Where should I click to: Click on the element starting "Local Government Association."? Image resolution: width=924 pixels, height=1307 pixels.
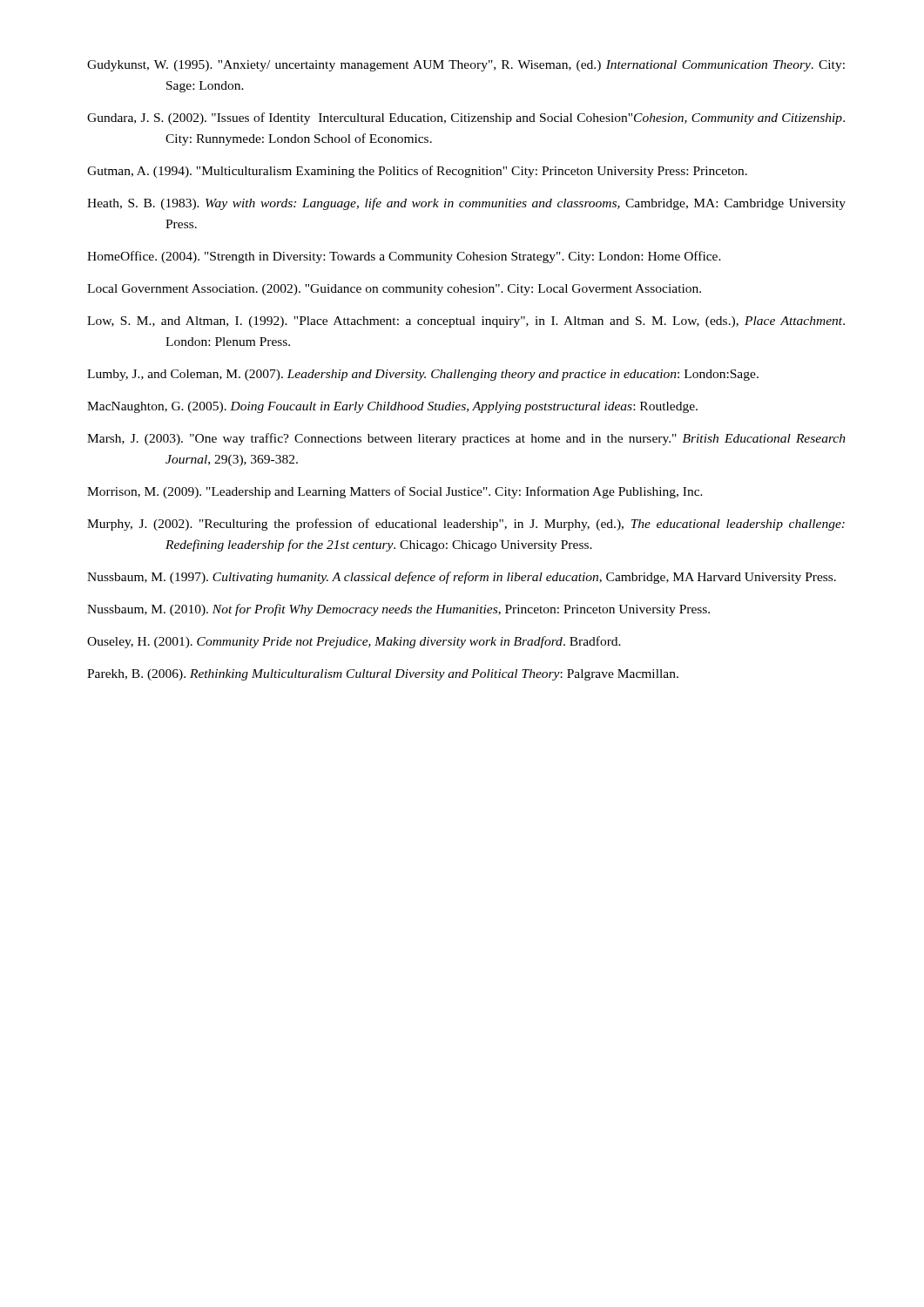click(395, 288)
